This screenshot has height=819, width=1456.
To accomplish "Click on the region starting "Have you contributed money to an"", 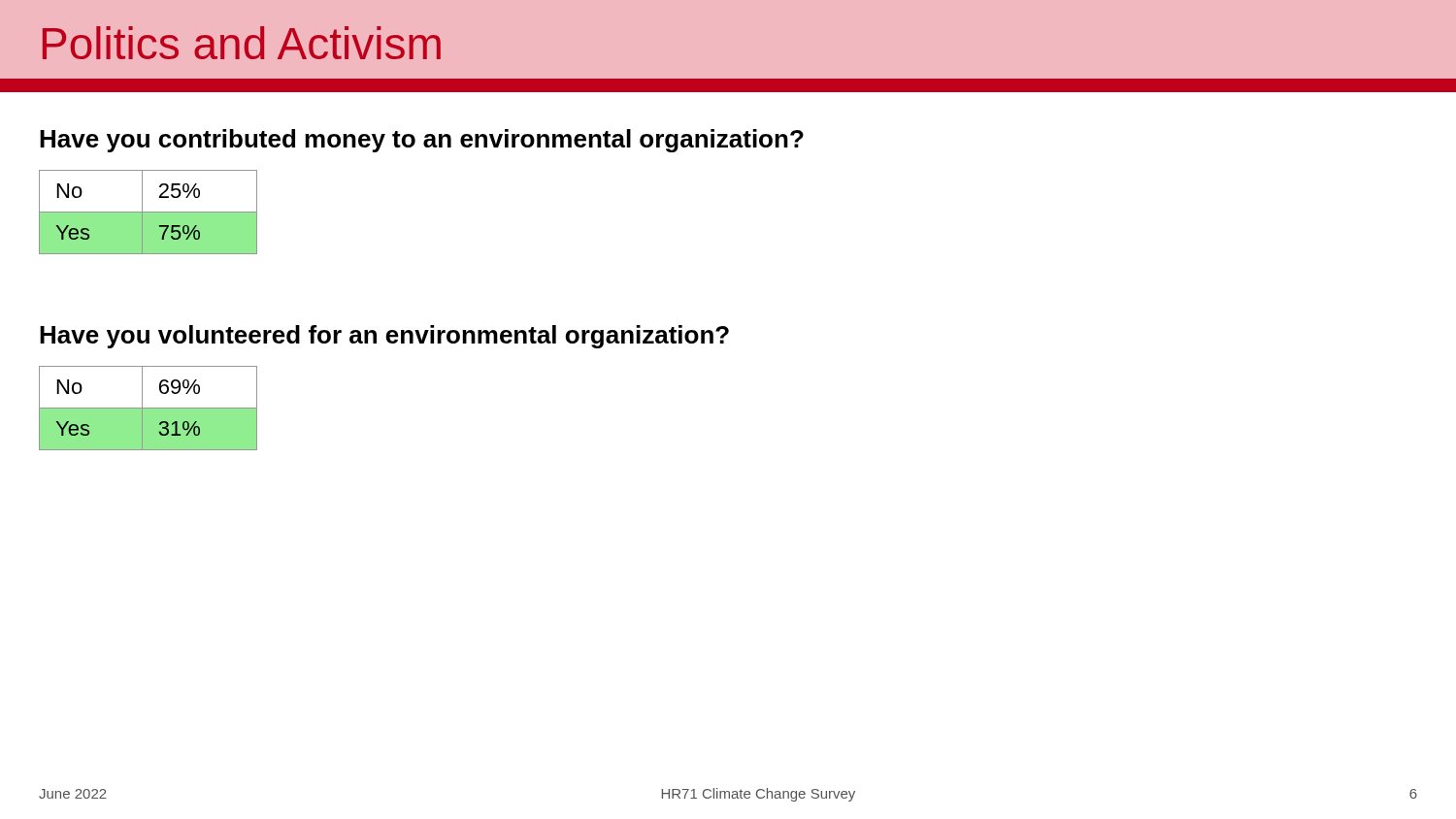I will 422,139.
